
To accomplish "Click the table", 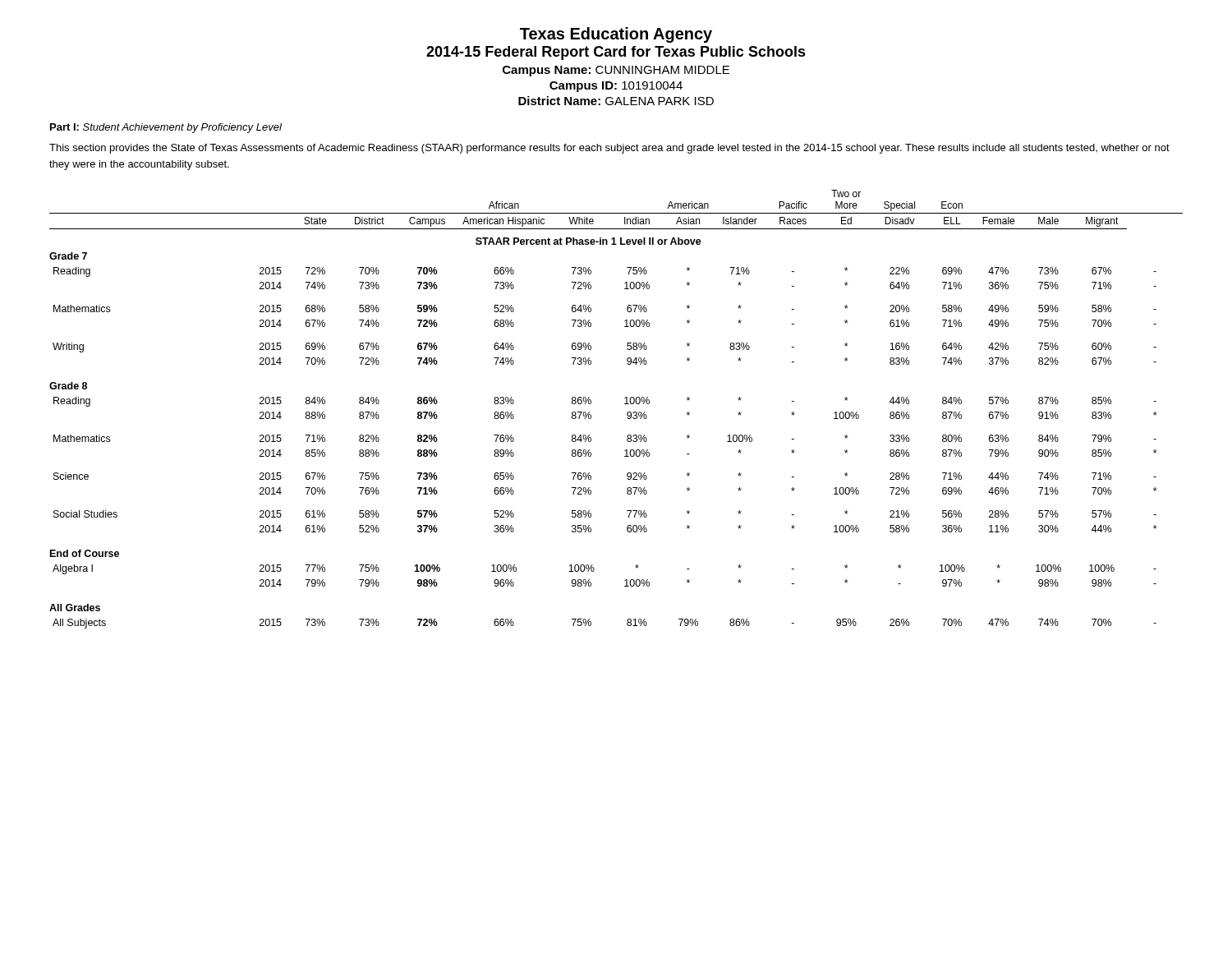I will [x=616, y=408].
